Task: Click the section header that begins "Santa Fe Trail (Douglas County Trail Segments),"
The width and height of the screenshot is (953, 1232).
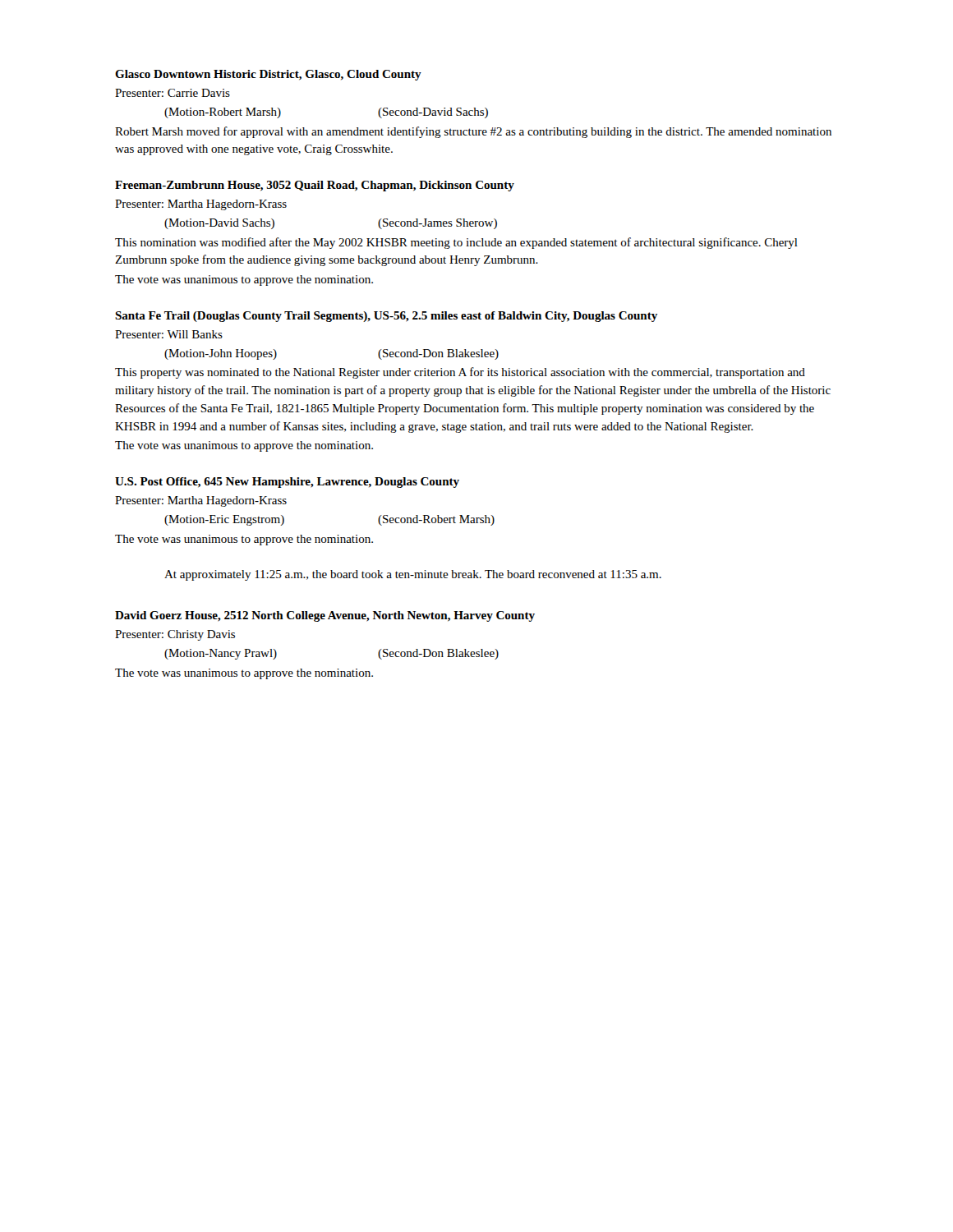Action: point(386,315)
